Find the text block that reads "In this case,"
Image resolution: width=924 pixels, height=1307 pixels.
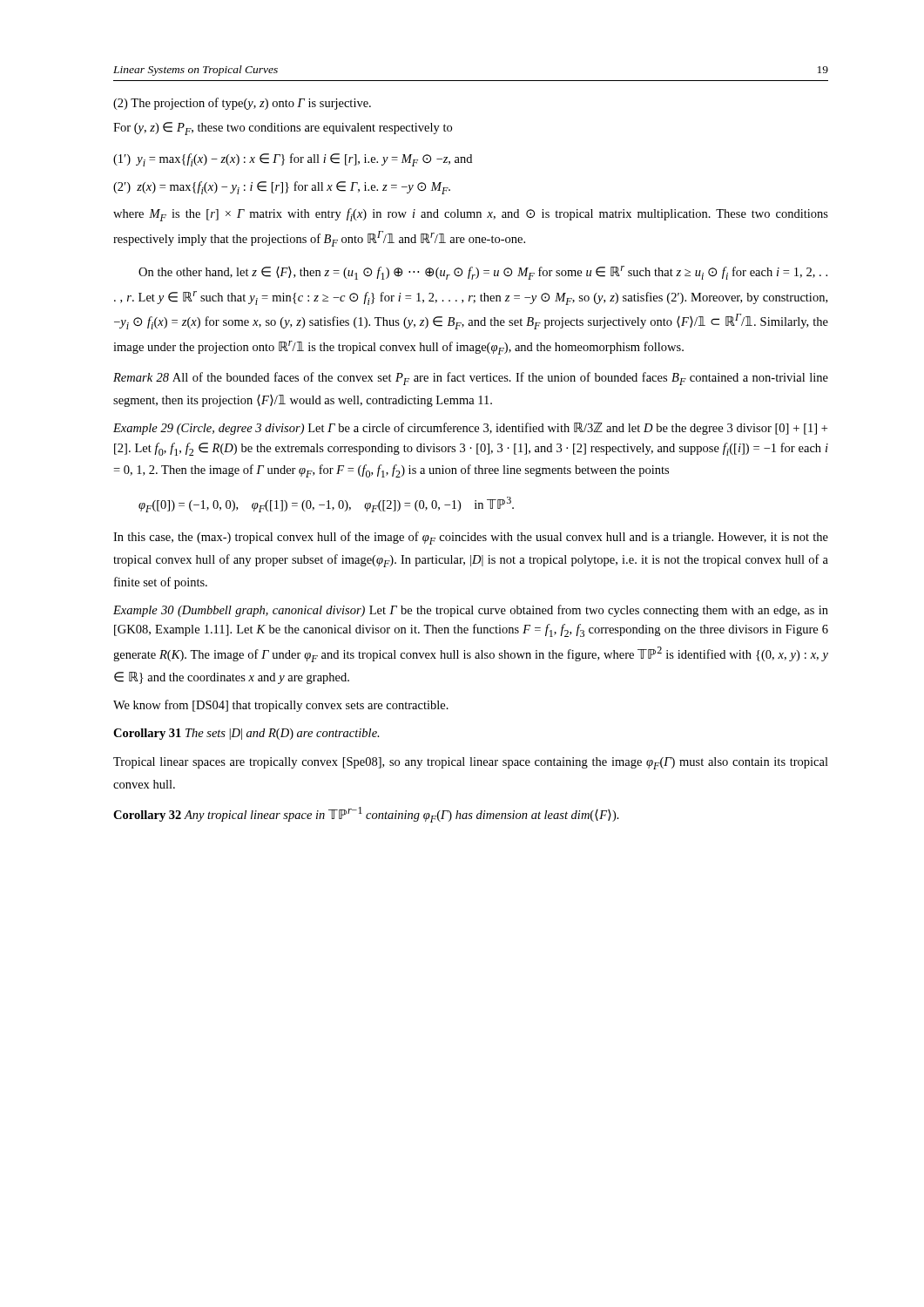(x=471, y=560)
